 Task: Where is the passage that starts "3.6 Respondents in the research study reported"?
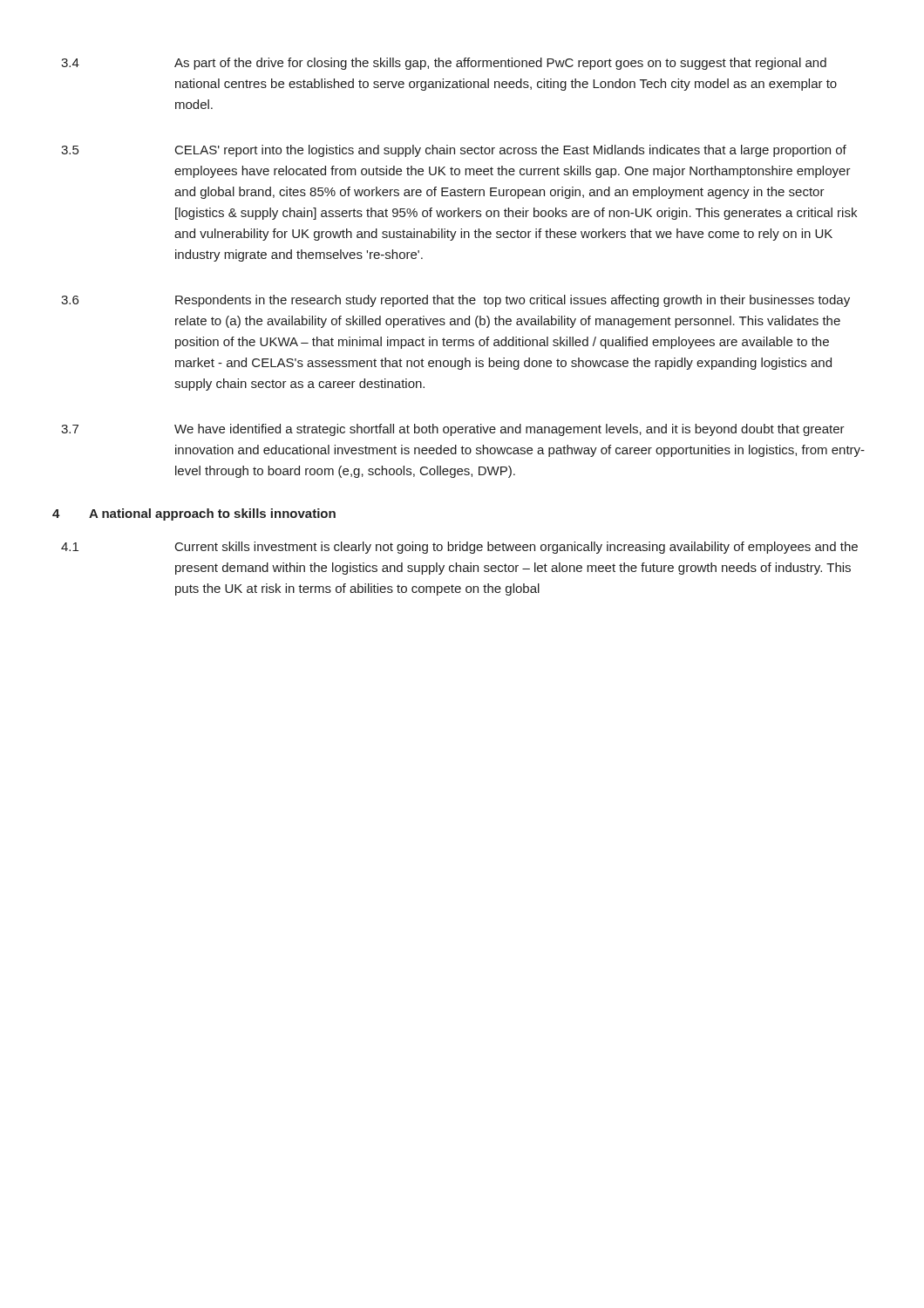(462, 342)
